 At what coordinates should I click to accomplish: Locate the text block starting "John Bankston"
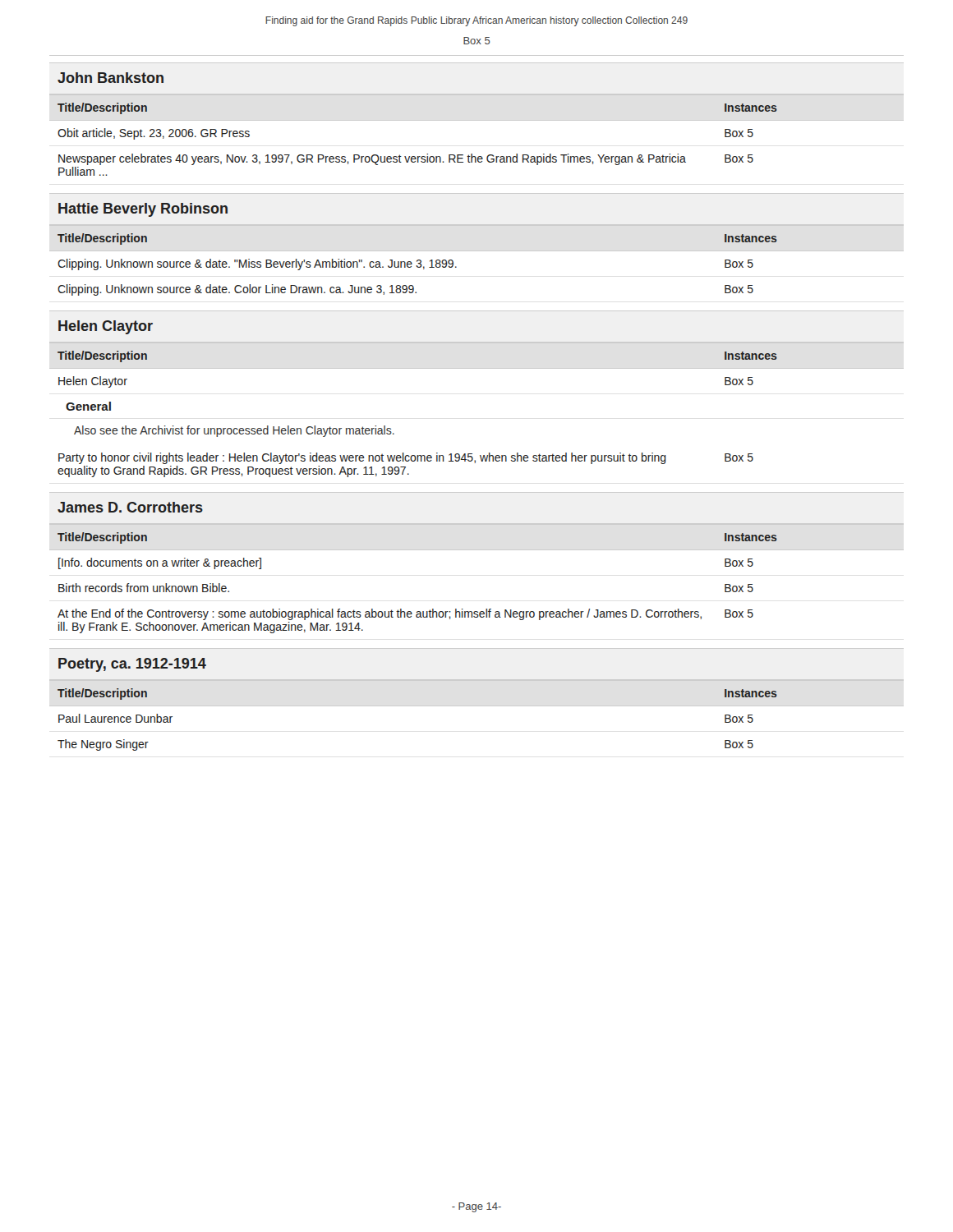pyautogui.click(x=111, y=78)
